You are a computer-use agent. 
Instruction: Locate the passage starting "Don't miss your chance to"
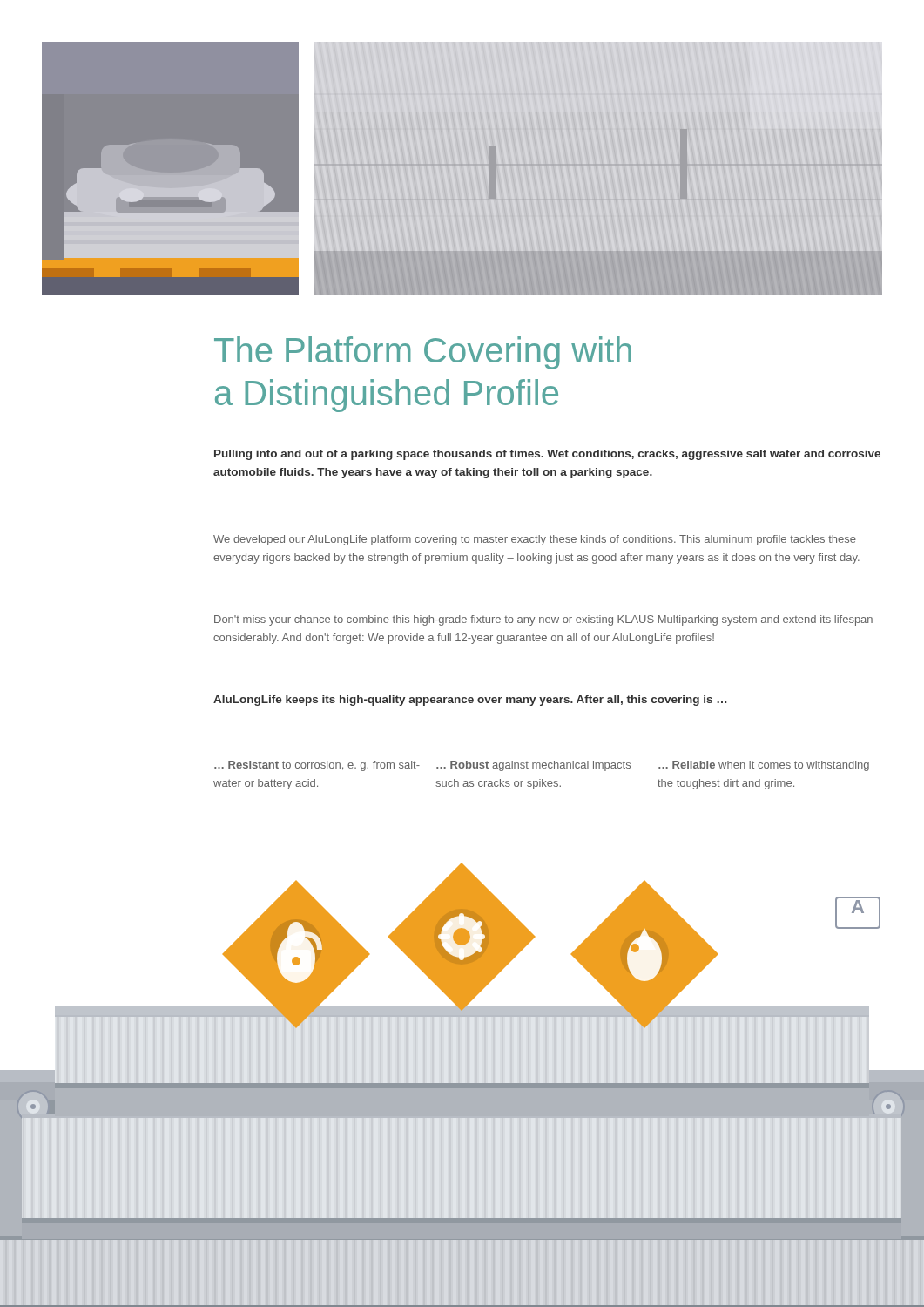(x=543, y=628)
